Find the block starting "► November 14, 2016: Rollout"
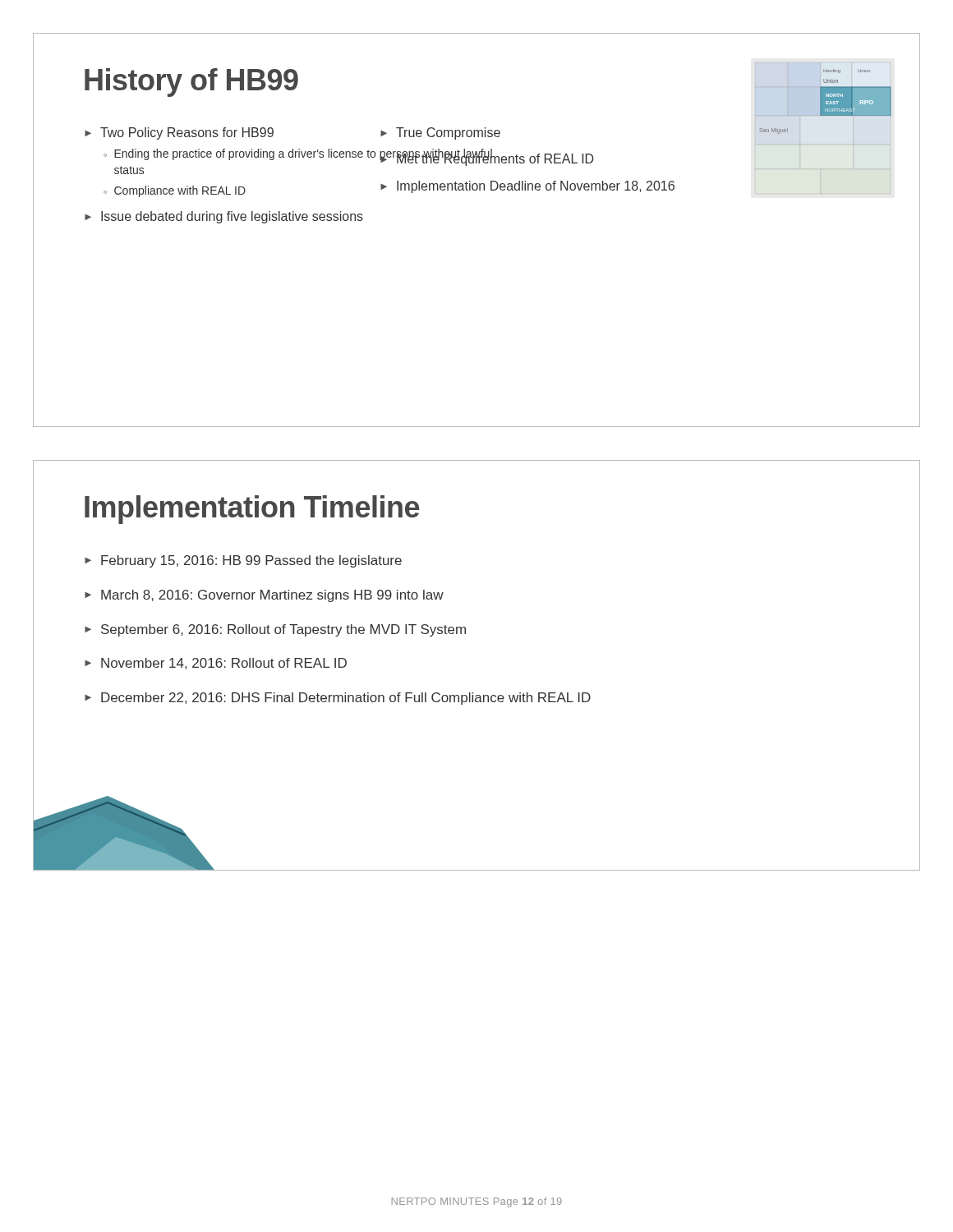 click(216, 664)
